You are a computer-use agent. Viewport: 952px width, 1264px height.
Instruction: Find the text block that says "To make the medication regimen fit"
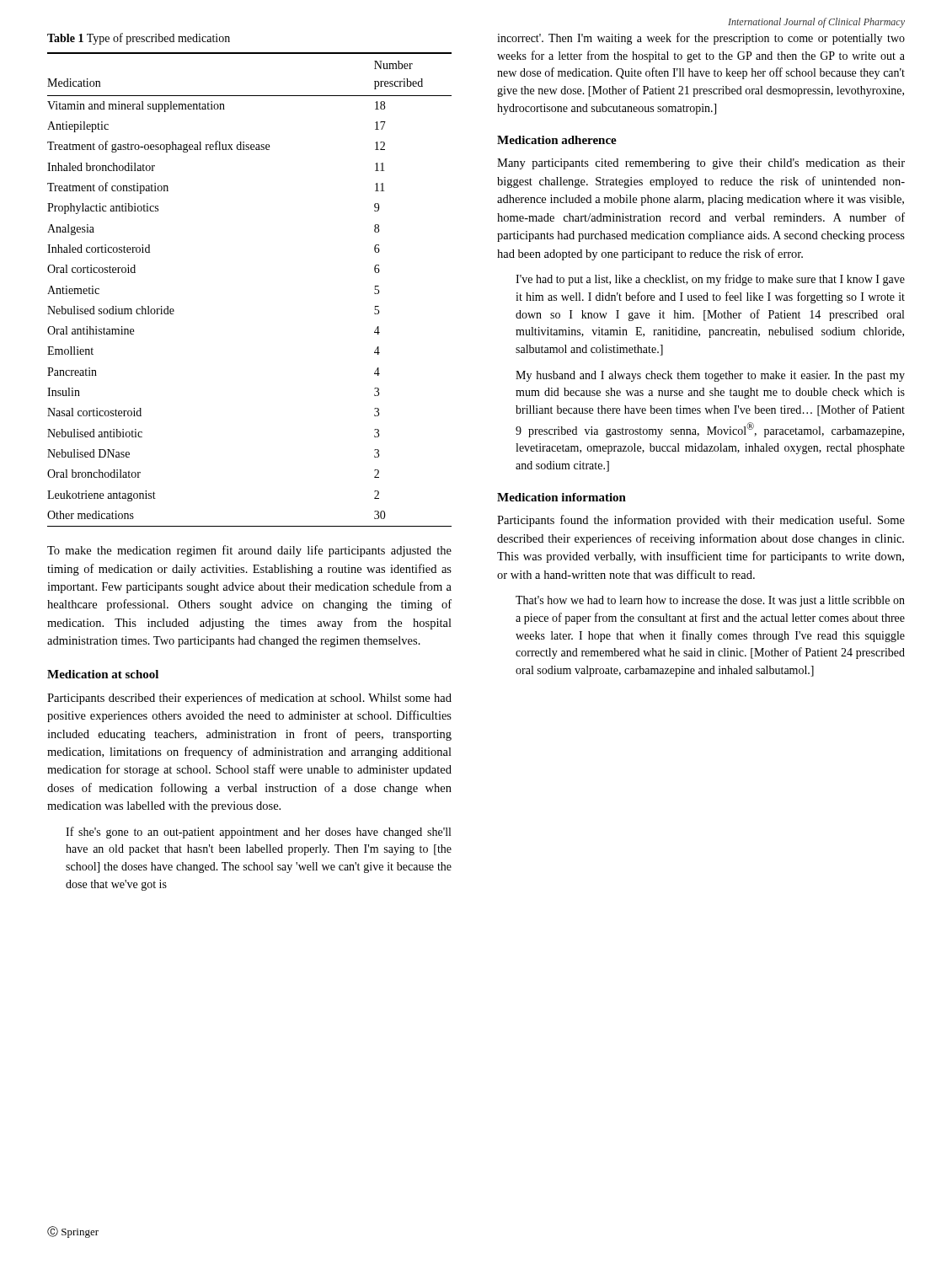click(249, 596)
